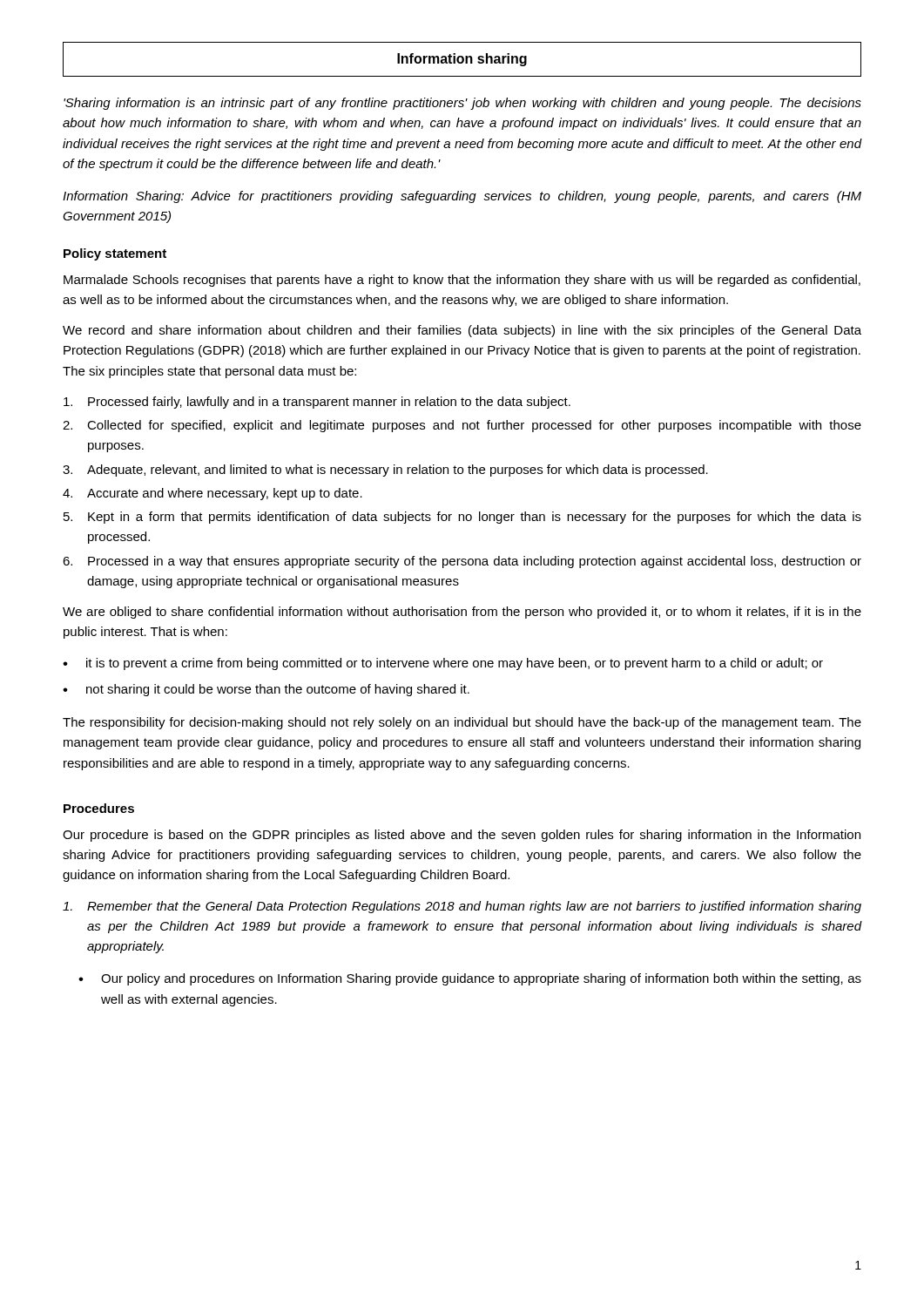The width and height of the screenshot is (924, 1307).
Task: Select the list item that reads "Remember that the General Data Protection Regulations 2018"
Action: click(462, 926)
